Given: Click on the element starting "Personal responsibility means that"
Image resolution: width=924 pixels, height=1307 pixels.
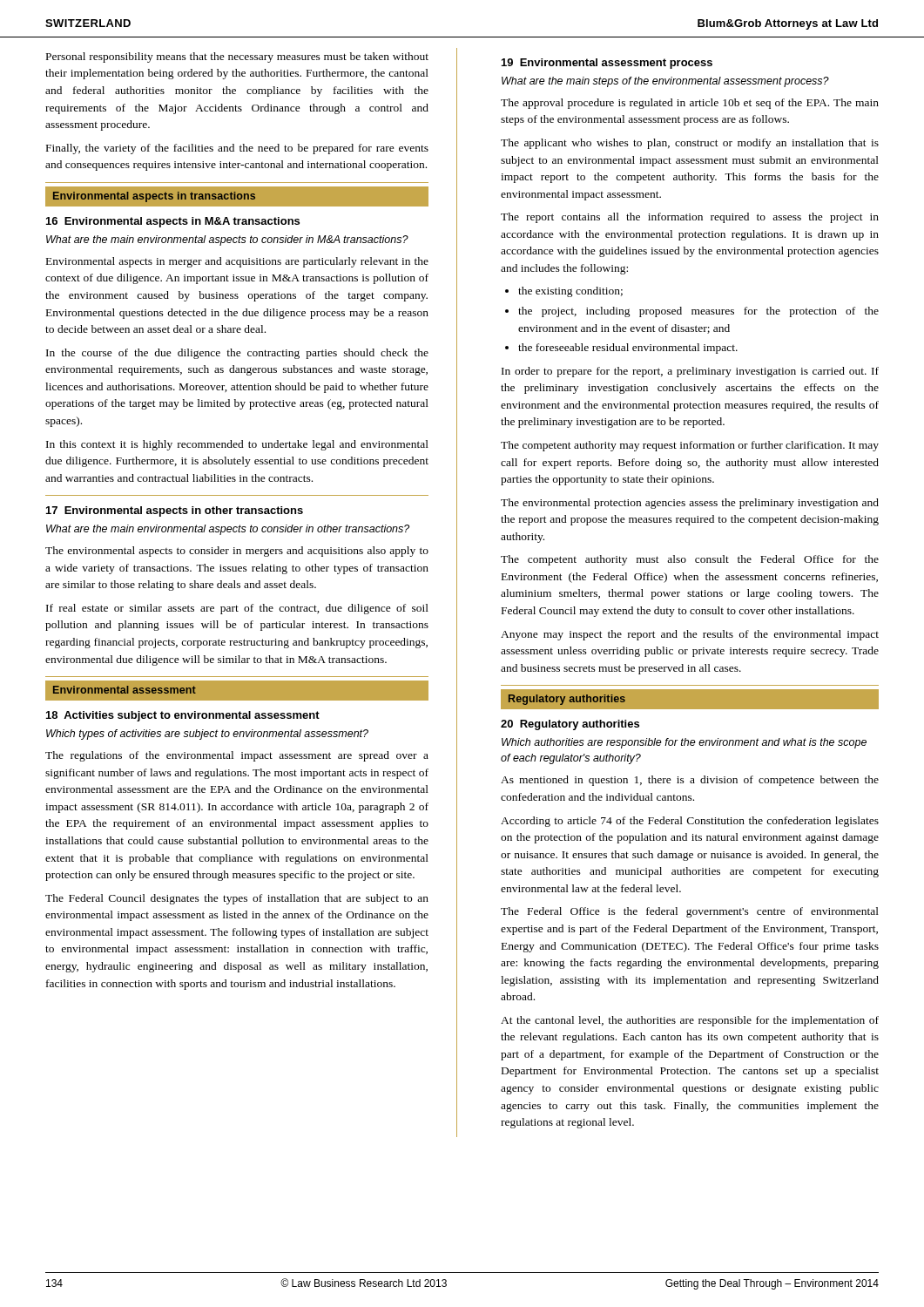Looking at the screenshot, I should pos(237,111).
